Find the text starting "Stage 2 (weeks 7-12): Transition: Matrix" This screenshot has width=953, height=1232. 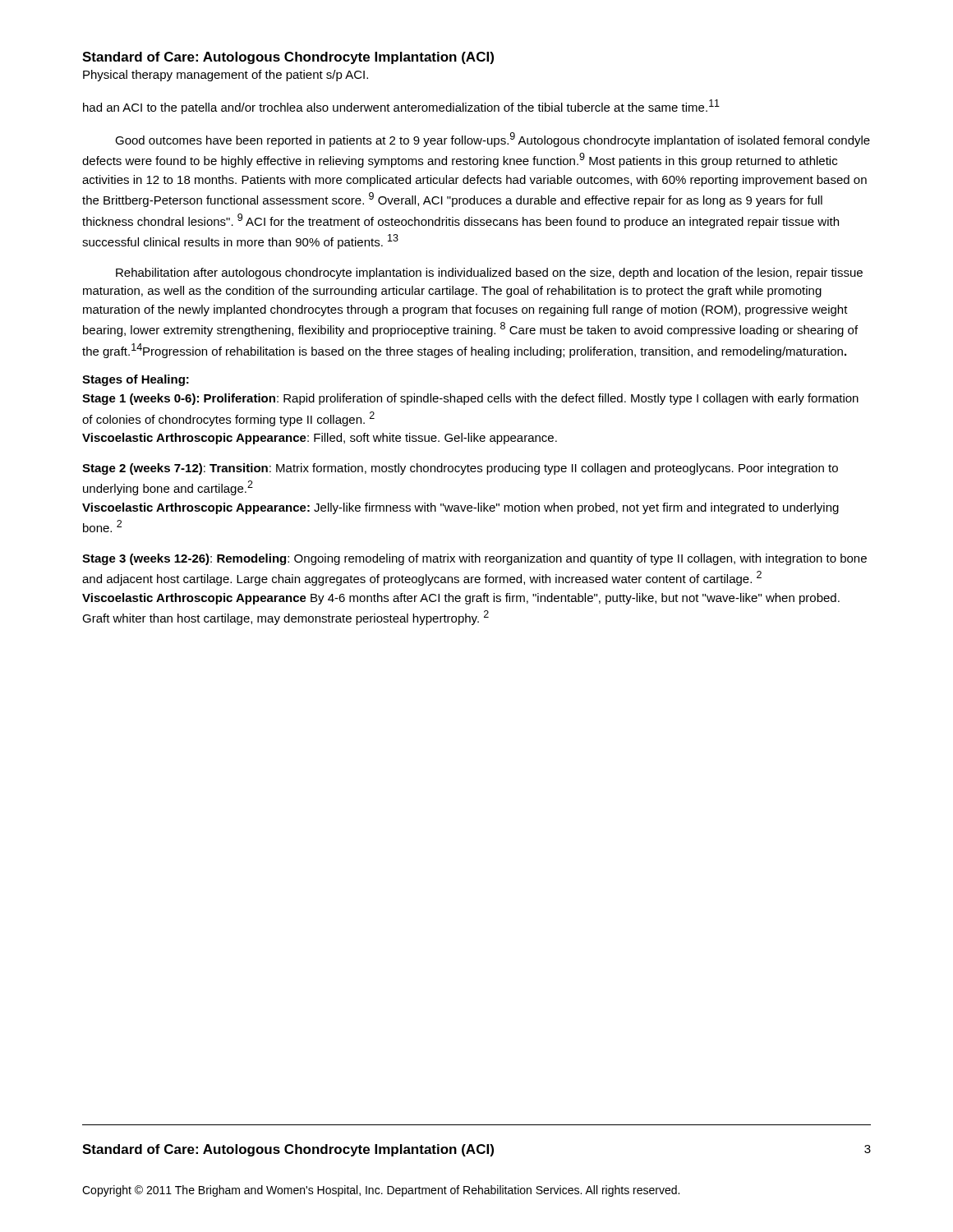[x=476, y=498]
